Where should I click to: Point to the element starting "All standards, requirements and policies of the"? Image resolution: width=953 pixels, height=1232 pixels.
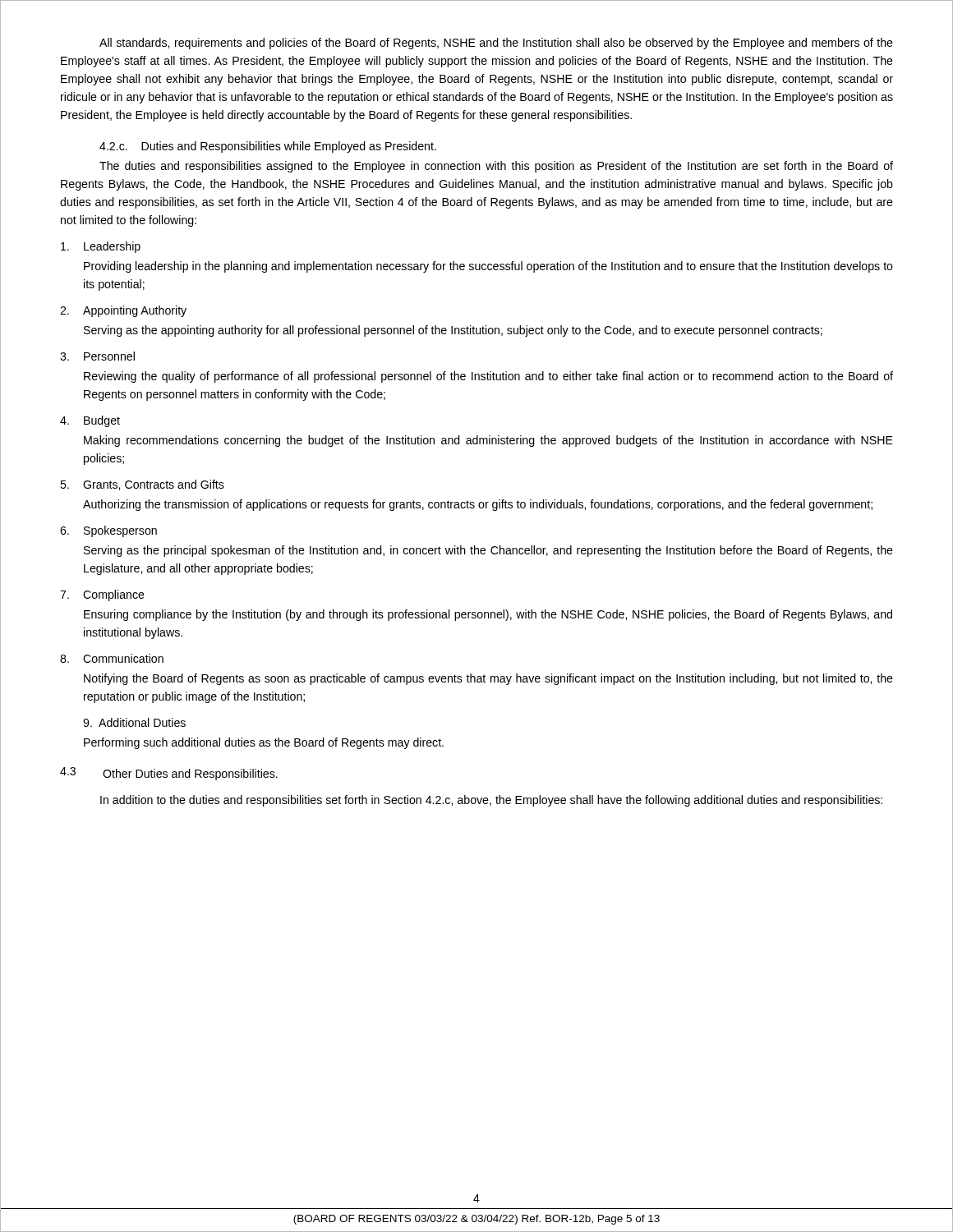coord(476,79)
